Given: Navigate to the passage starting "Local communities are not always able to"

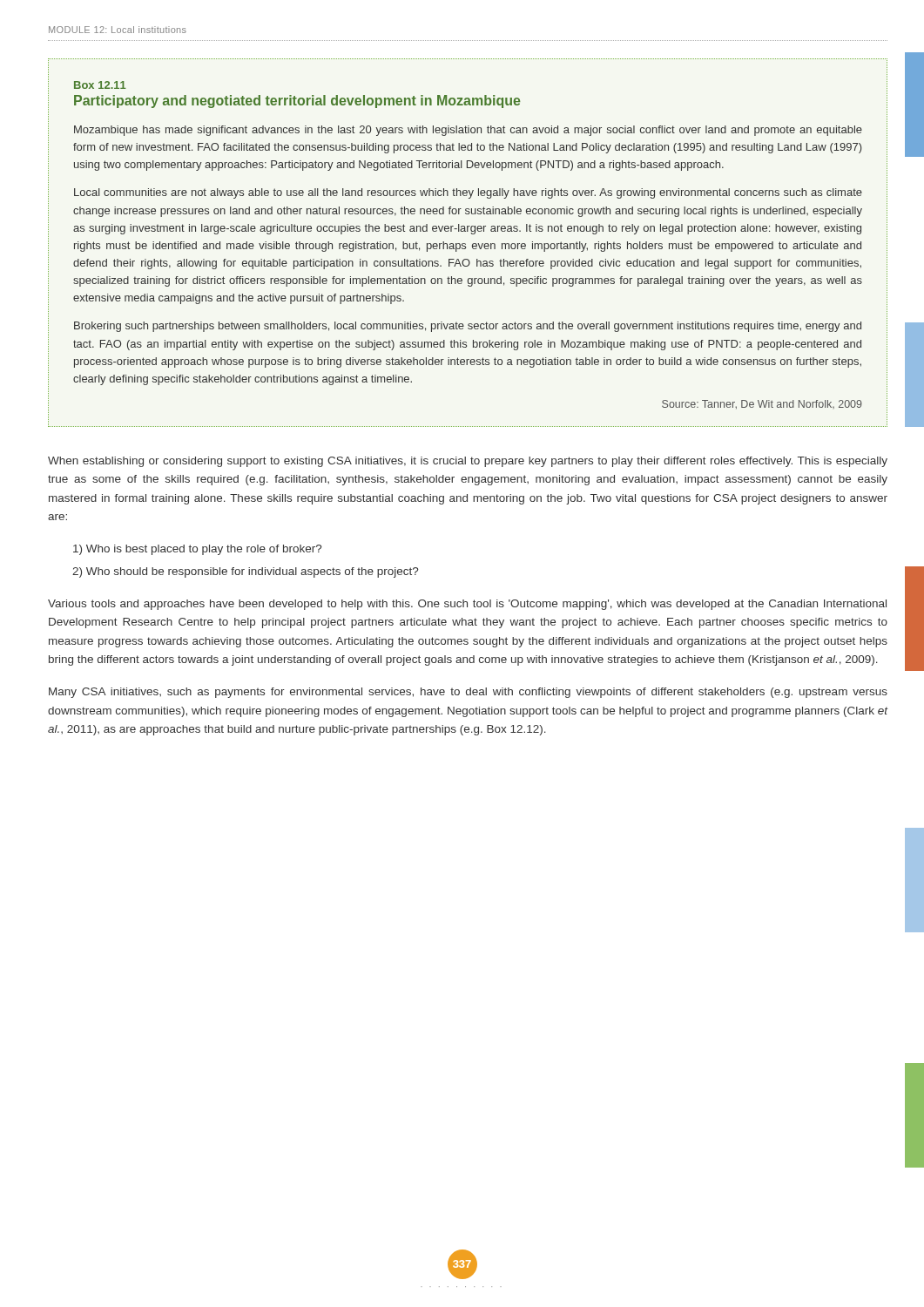Looking at the screenshot, I should coord(468,245).
